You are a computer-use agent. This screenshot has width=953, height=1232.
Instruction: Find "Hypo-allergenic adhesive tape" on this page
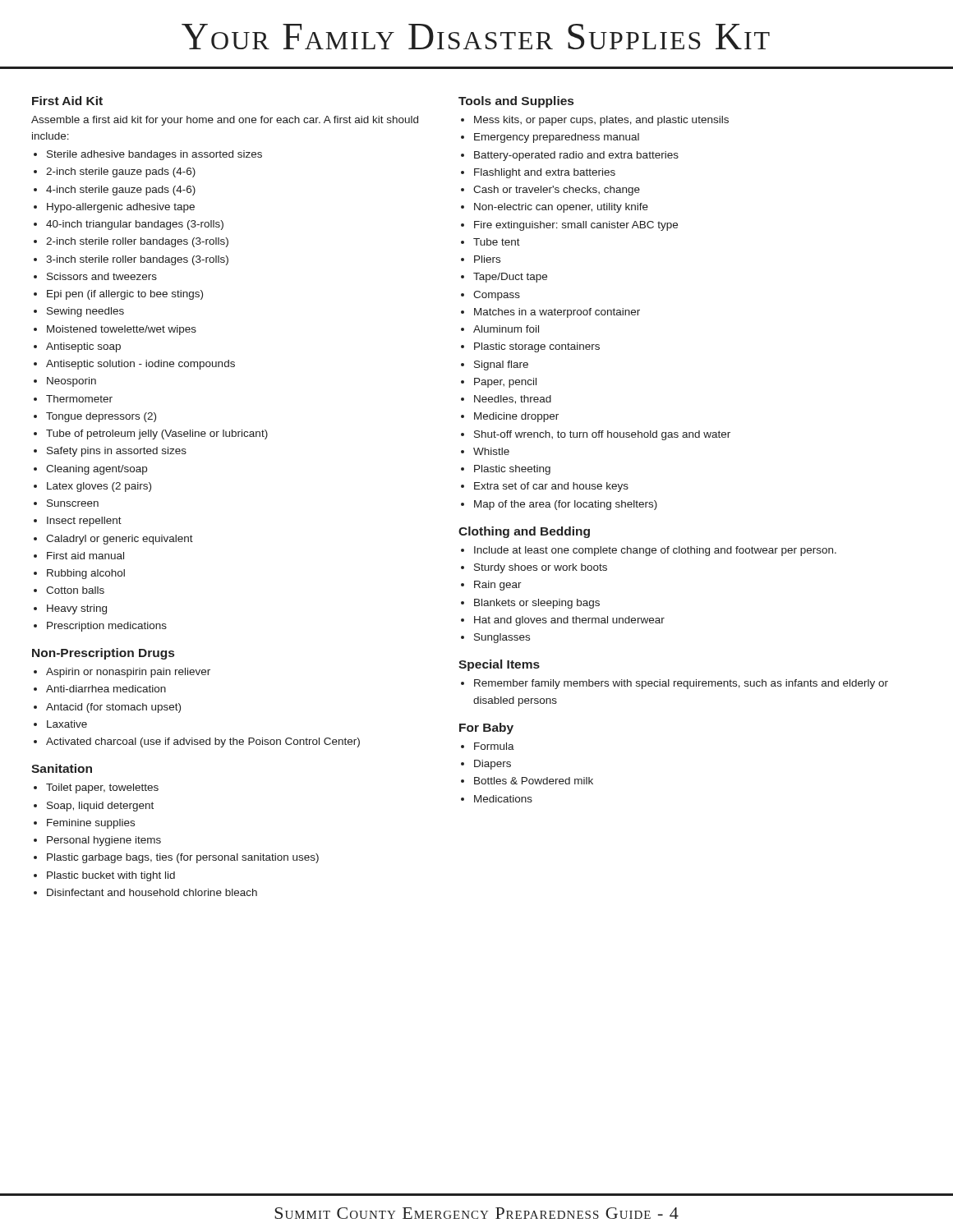click(x=121, y=206)
